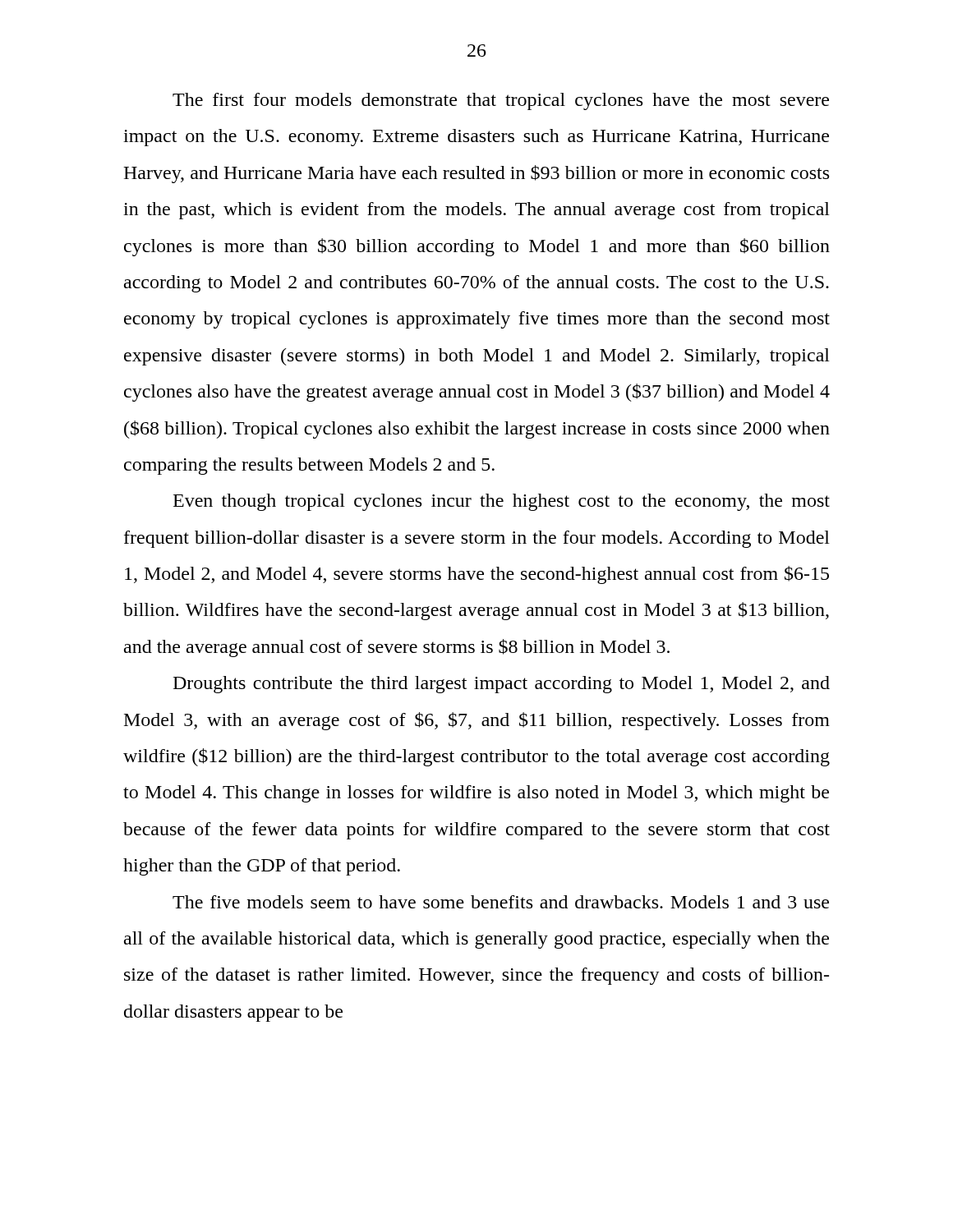Find the passage starting "The five models seem to have some benefits"
This screenshot has width=953, height=1232.
pyautogui.click(x=476, y=956)
